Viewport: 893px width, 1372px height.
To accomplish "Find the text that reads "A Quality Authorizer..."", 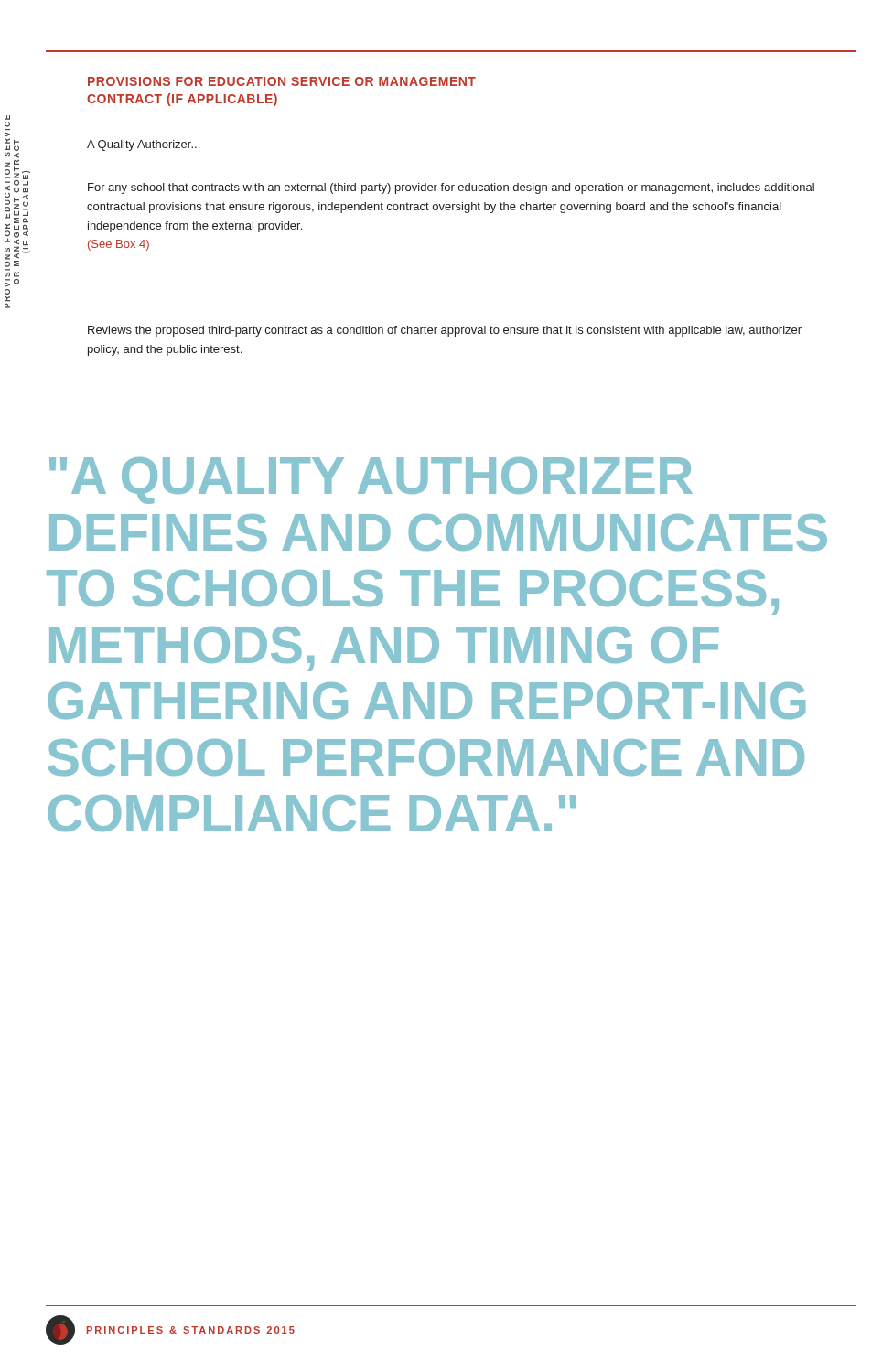I will [144, 144].
